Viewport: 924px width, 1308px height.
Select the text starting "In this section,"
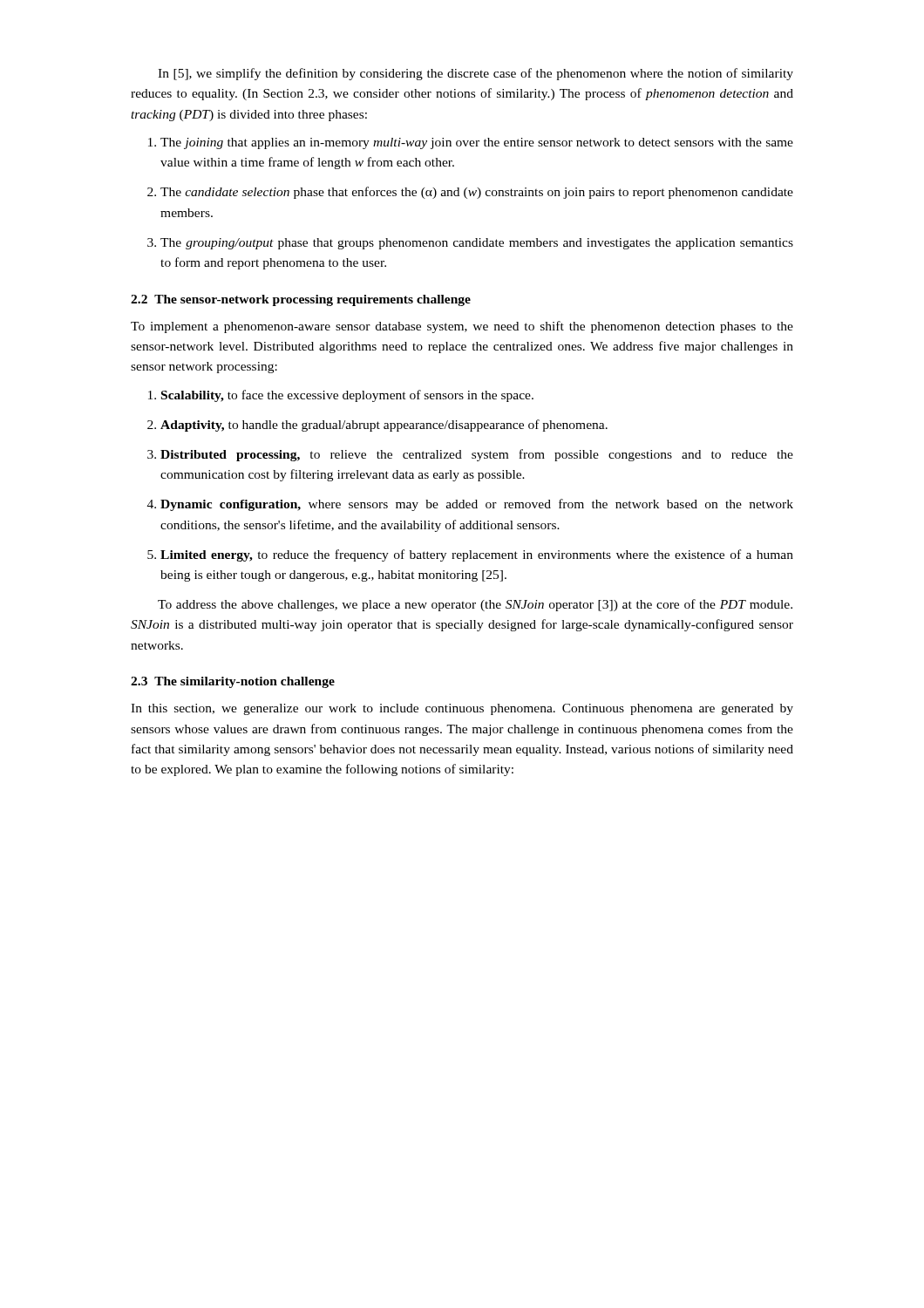coord(462,738)
